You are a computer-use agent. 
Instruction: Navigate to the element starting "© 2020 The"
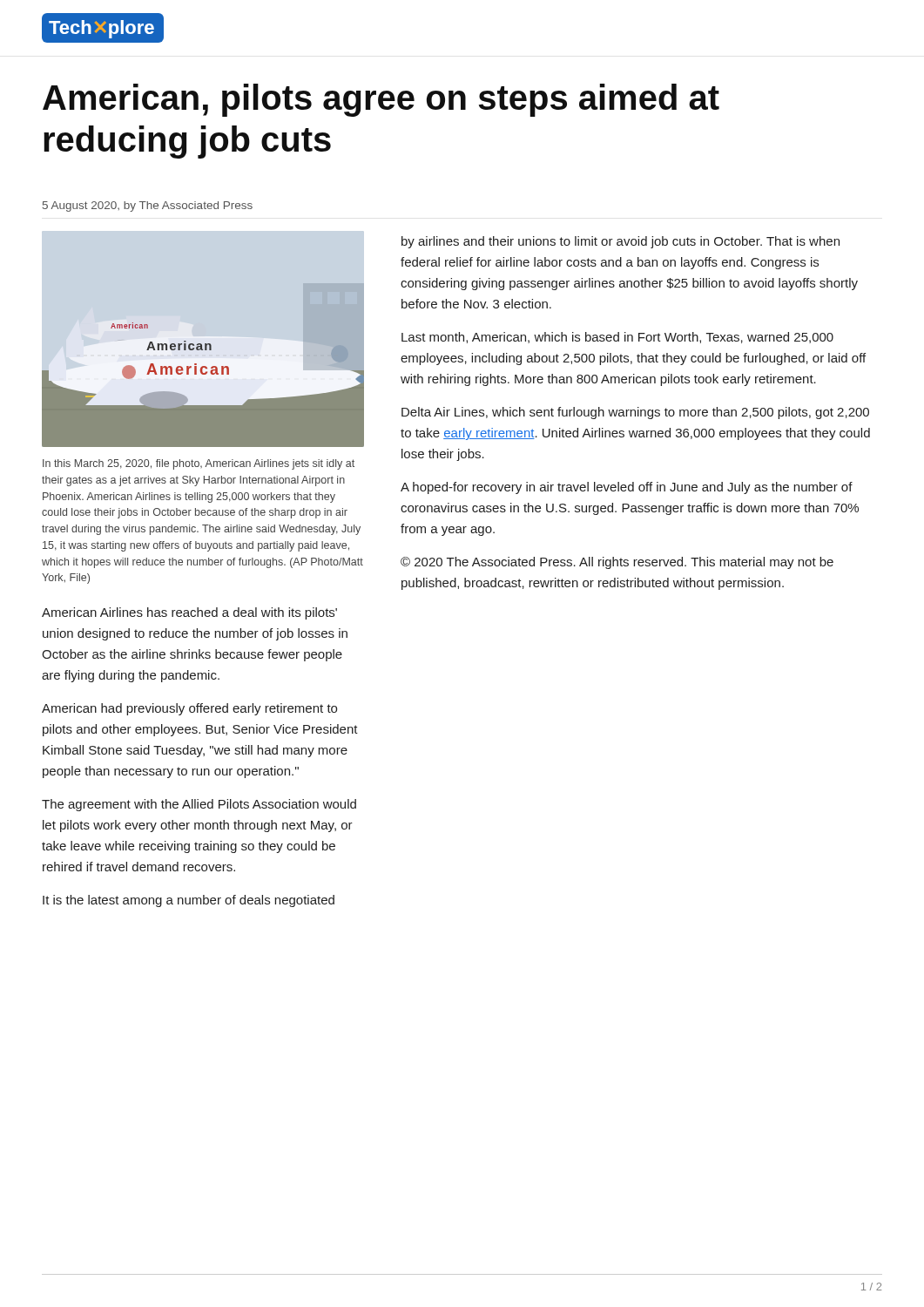[641, 572]
